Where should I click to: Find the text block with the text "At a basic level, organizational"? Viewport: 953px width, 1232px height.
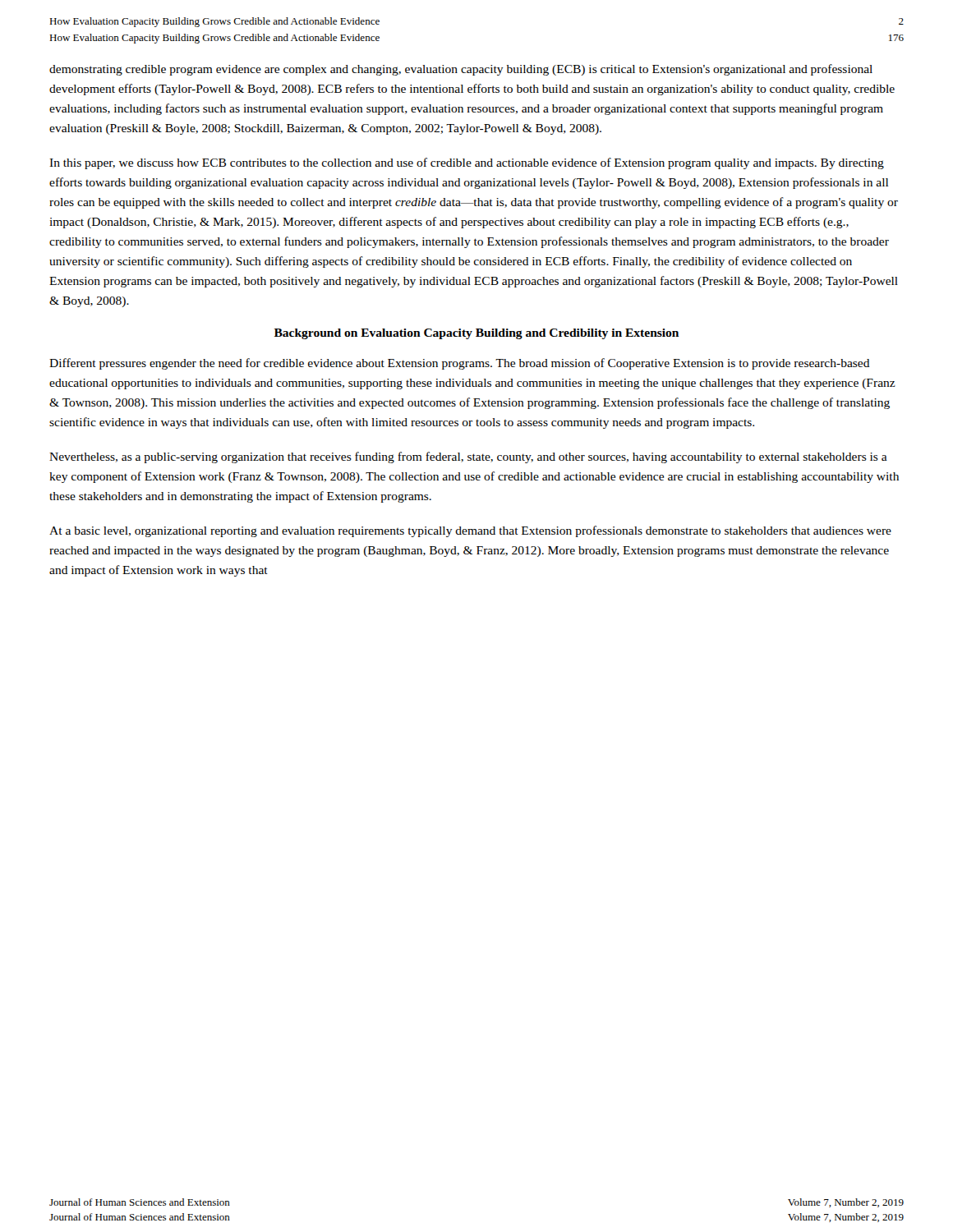[470, 550]
